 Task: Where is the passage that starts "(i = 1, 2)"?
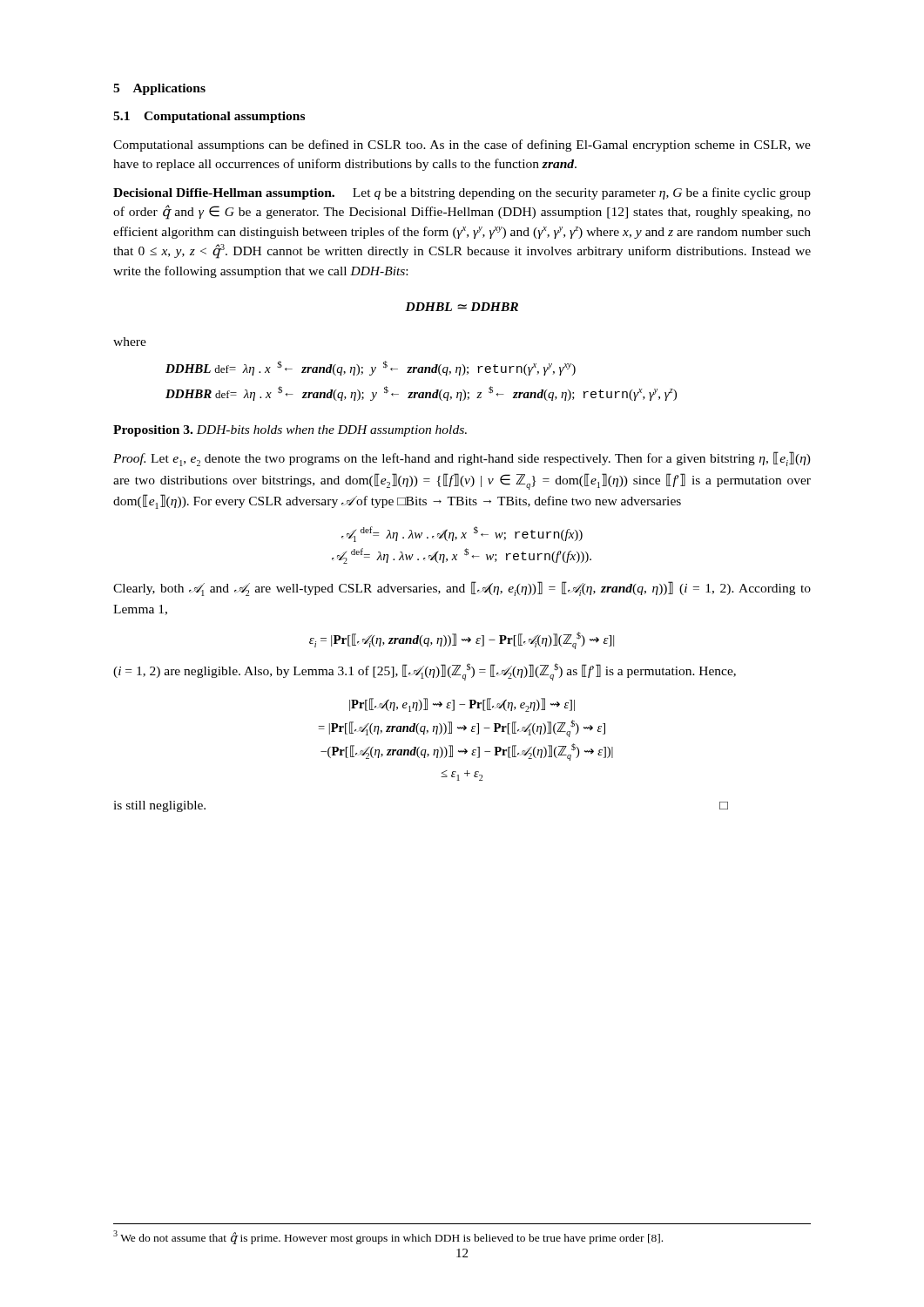coord(425,672)
